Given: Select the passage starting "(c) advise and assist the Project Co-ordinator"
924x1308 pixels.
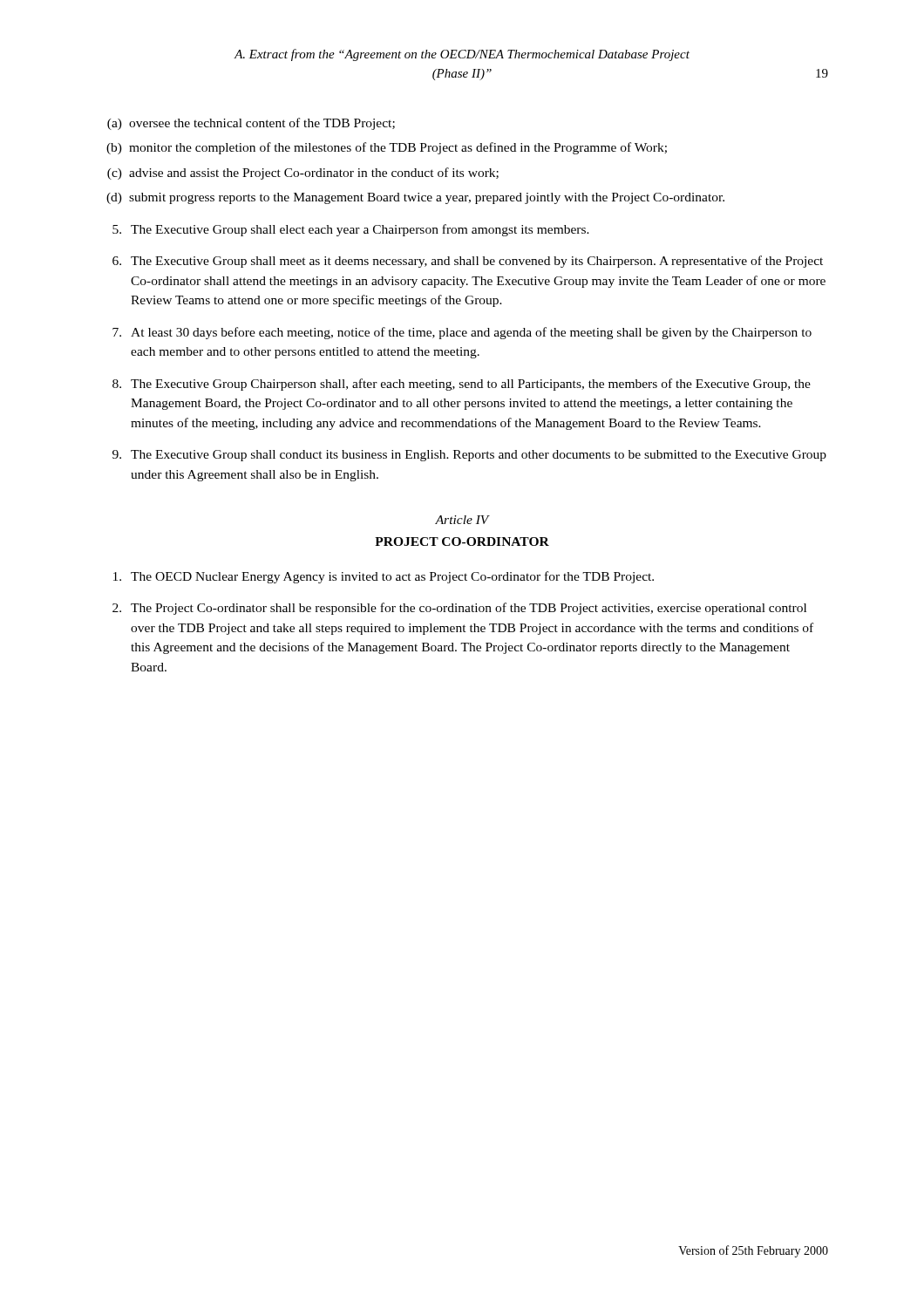Looking at the screenshot, I should tap(462, 173).
